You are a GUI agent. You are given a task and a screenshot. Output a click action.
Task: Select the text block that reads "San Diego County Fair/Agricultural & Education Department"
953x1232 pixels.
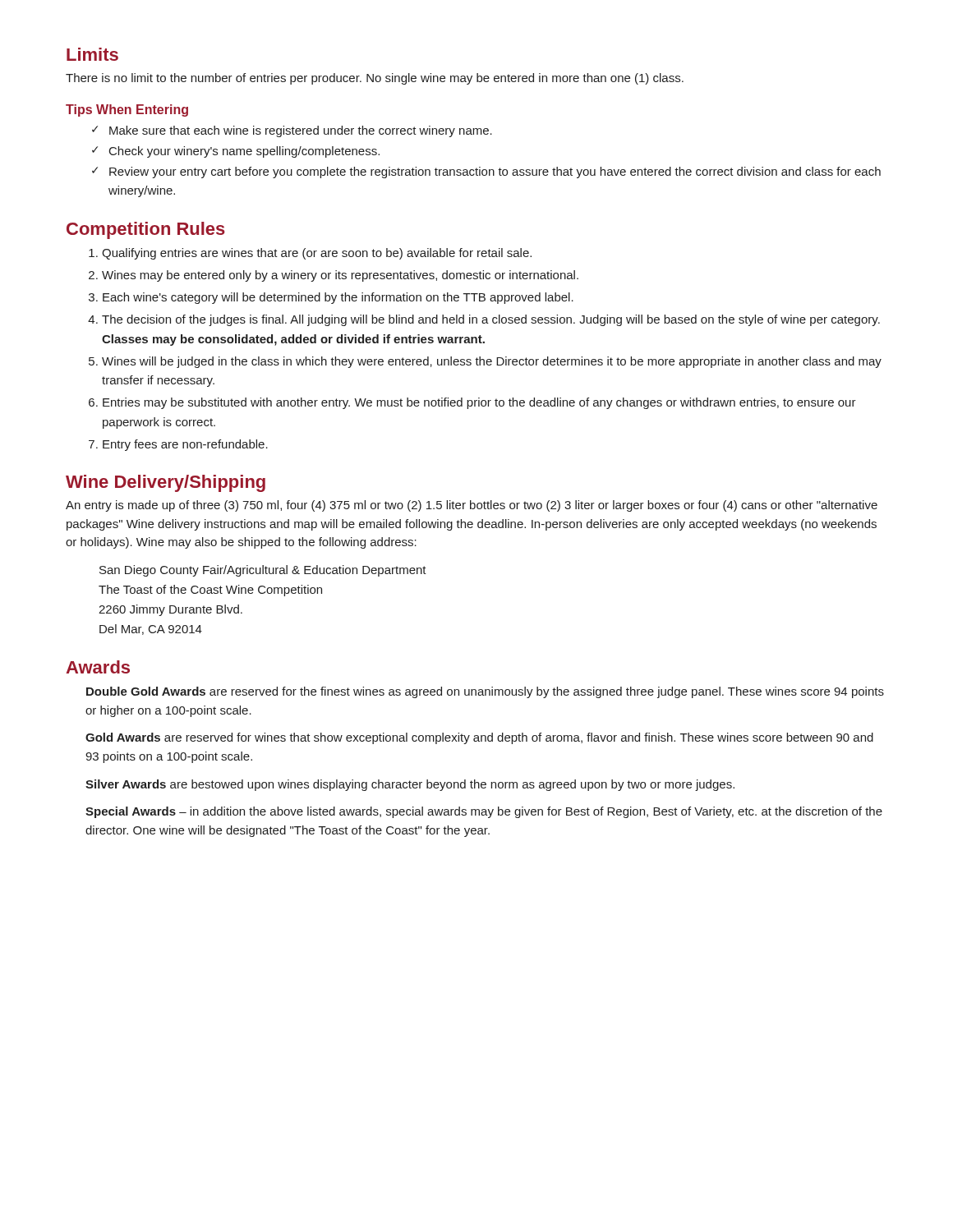262,599
